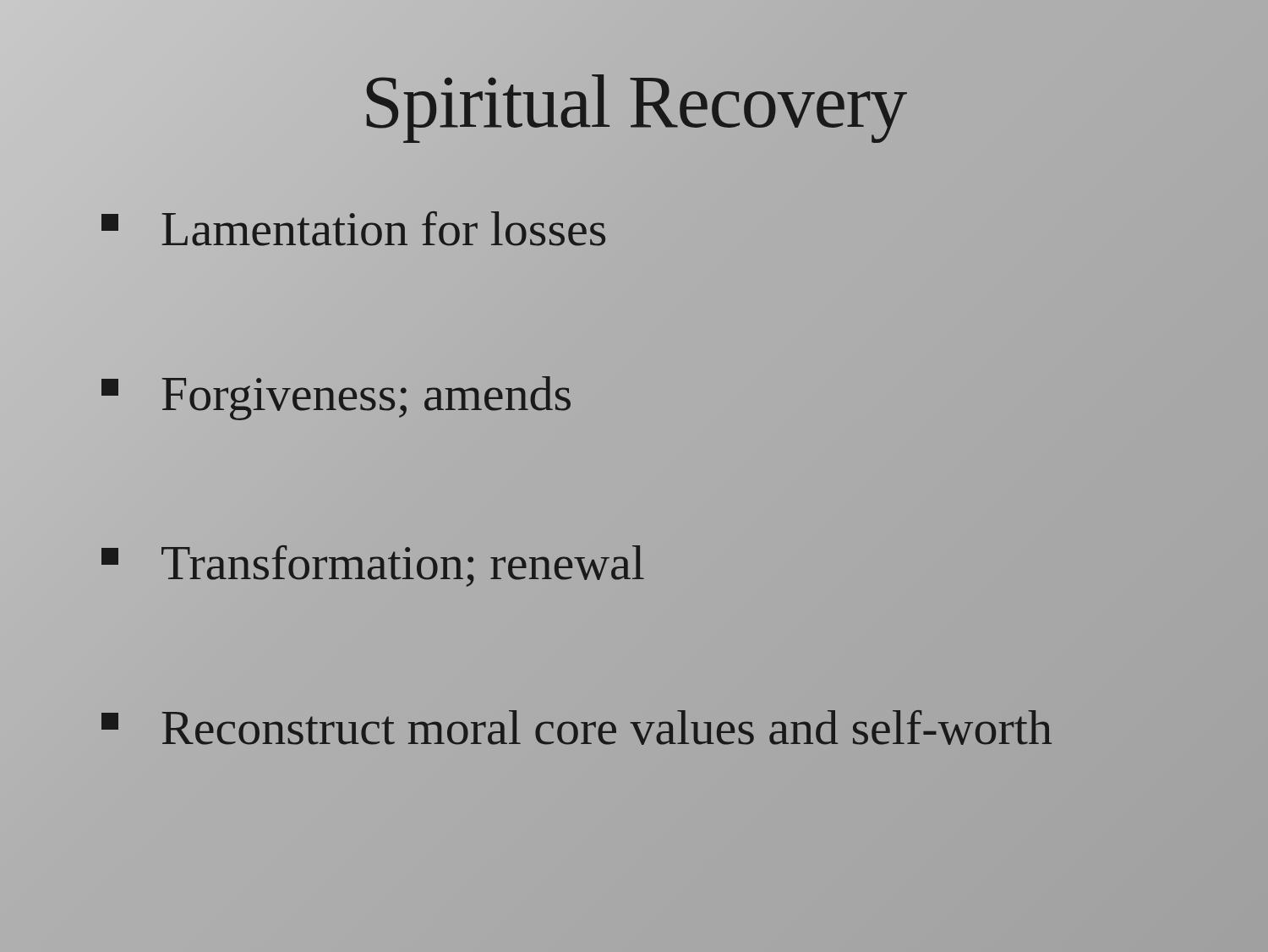Where does it say "Transformation; renewal"?
This screenshot has height=952, width=1268.
point(373,563)
